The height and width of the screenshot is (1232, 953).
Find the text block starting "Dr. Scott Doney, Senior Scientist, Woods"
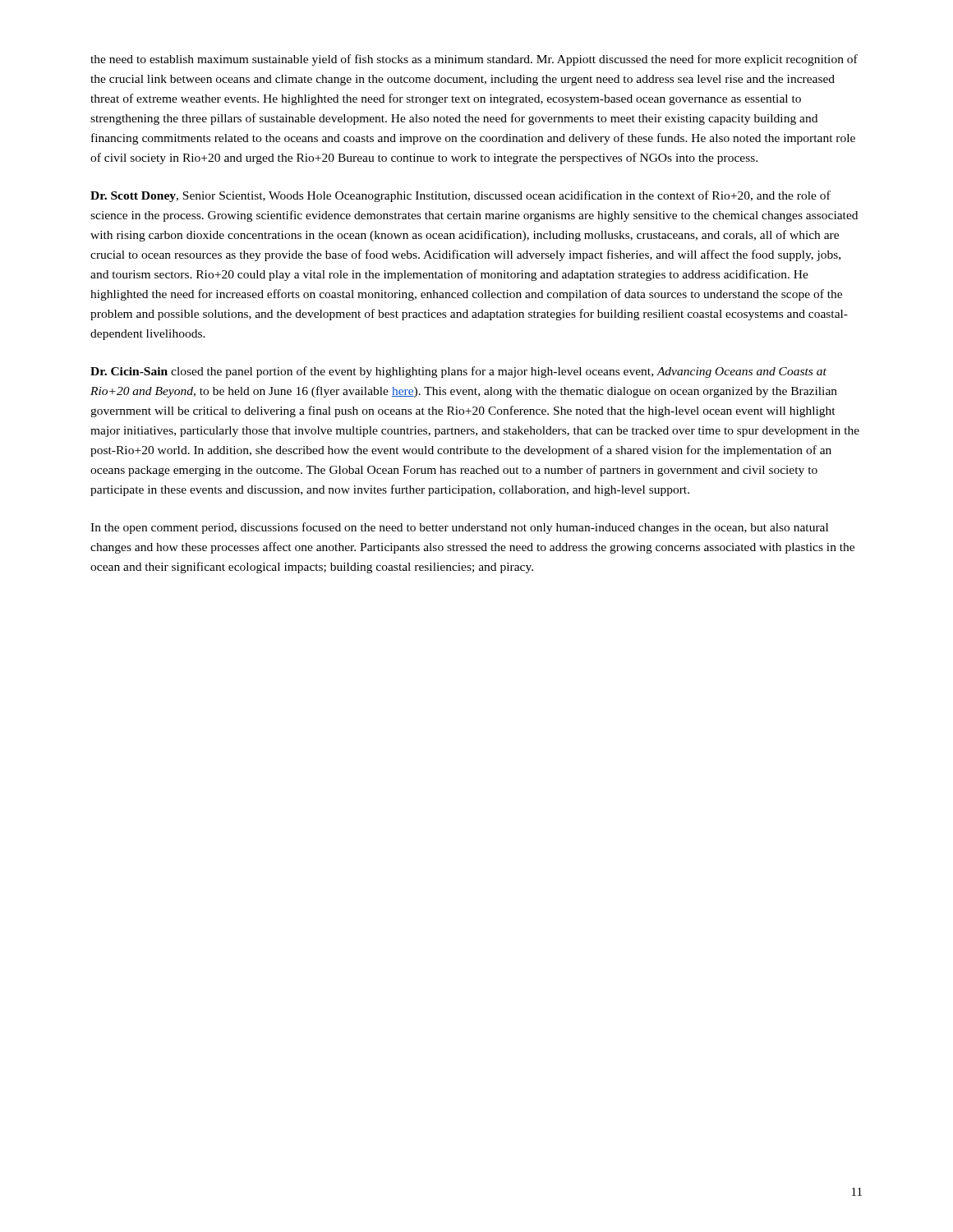pos(474,264)
